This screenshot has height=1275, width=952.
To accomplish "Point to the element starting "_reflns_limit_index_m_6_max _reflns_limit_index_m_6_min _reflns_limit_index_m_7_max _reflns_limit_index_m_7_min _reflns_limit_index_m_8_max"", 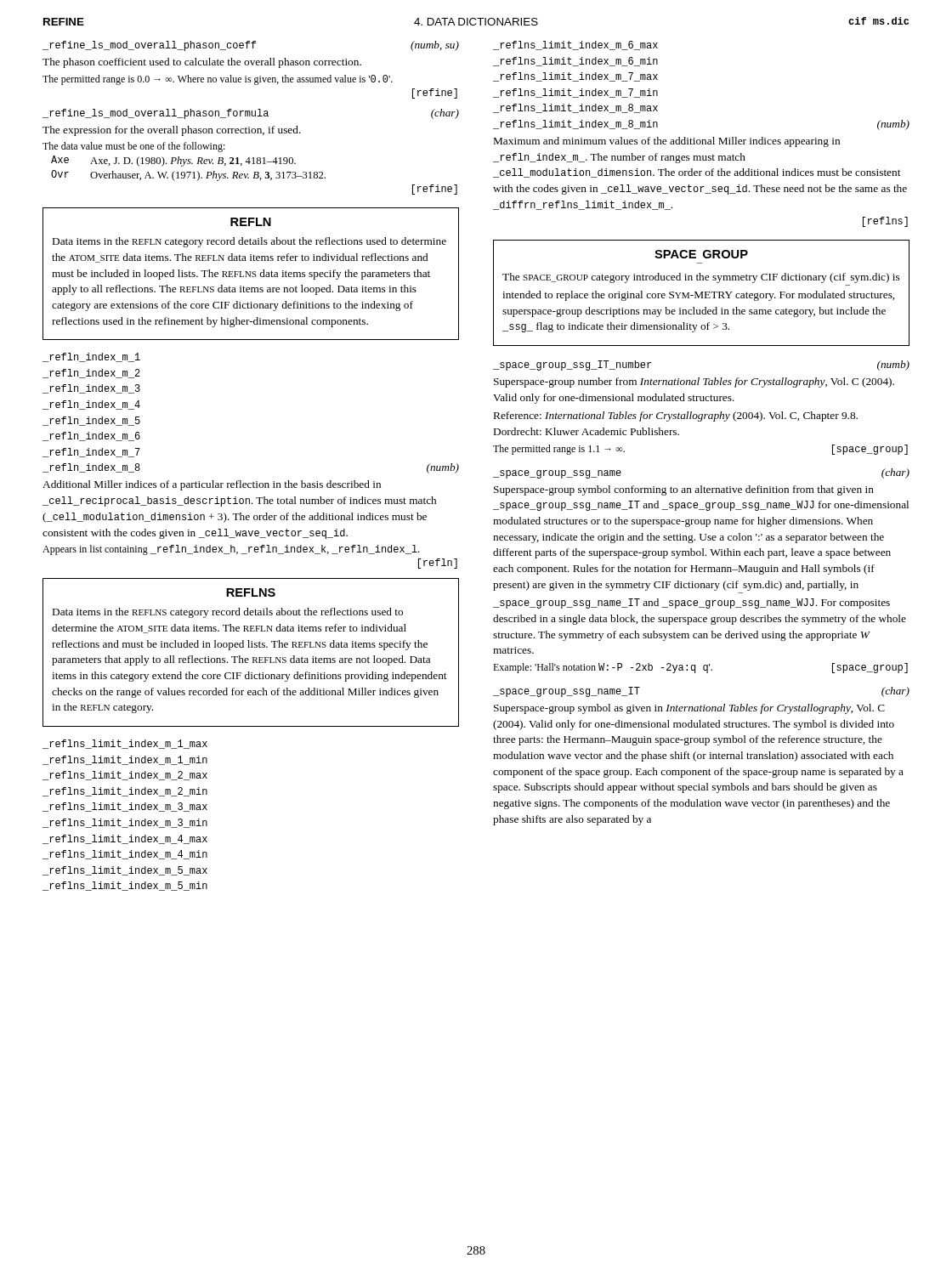I will pos(701,133).
